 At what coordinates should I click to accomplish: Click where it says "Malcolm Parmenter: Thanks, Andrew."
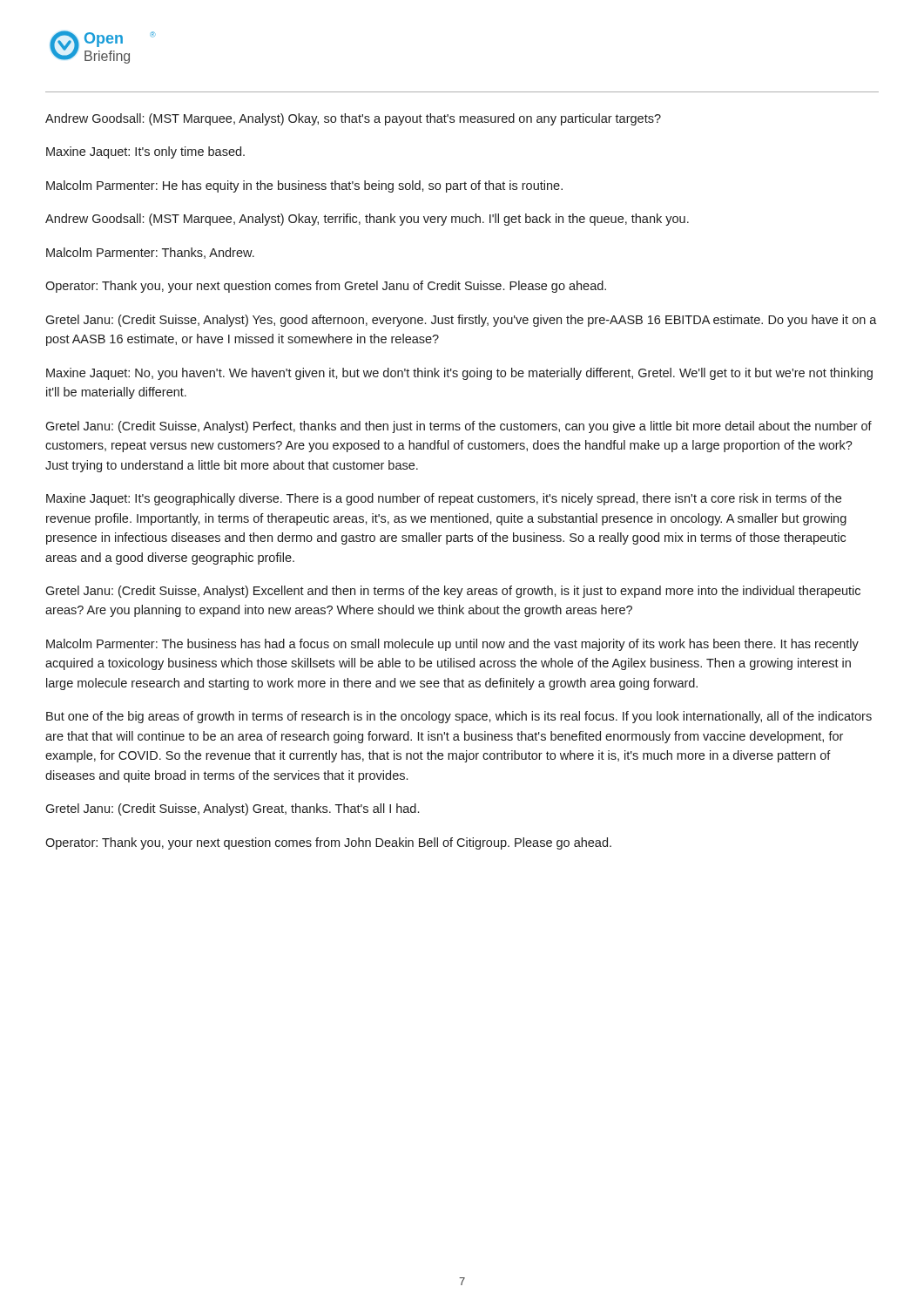(x=150, y=253)
